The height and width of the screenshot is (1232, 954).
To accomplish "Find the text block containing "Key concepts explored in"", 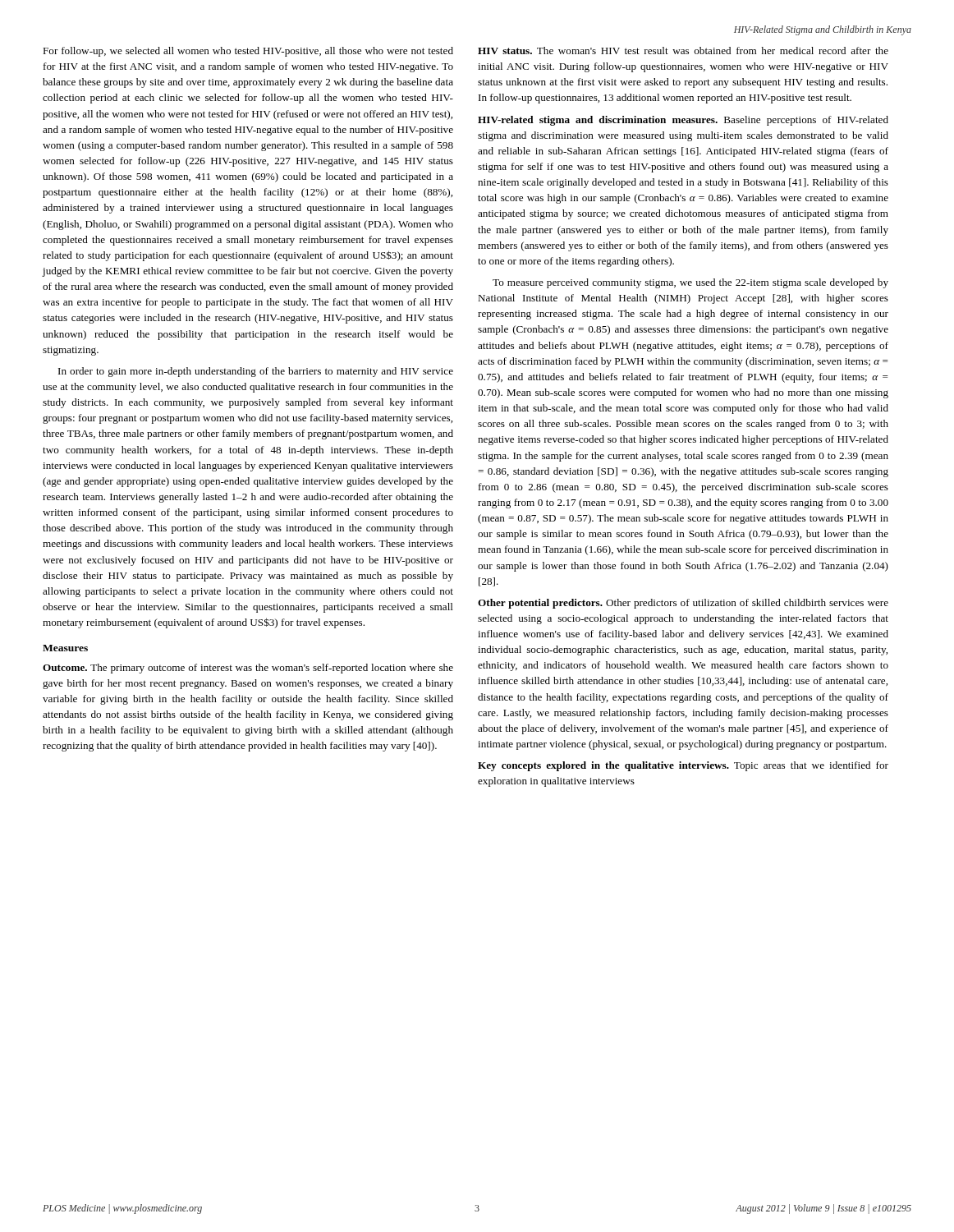I will pos(683,773).
